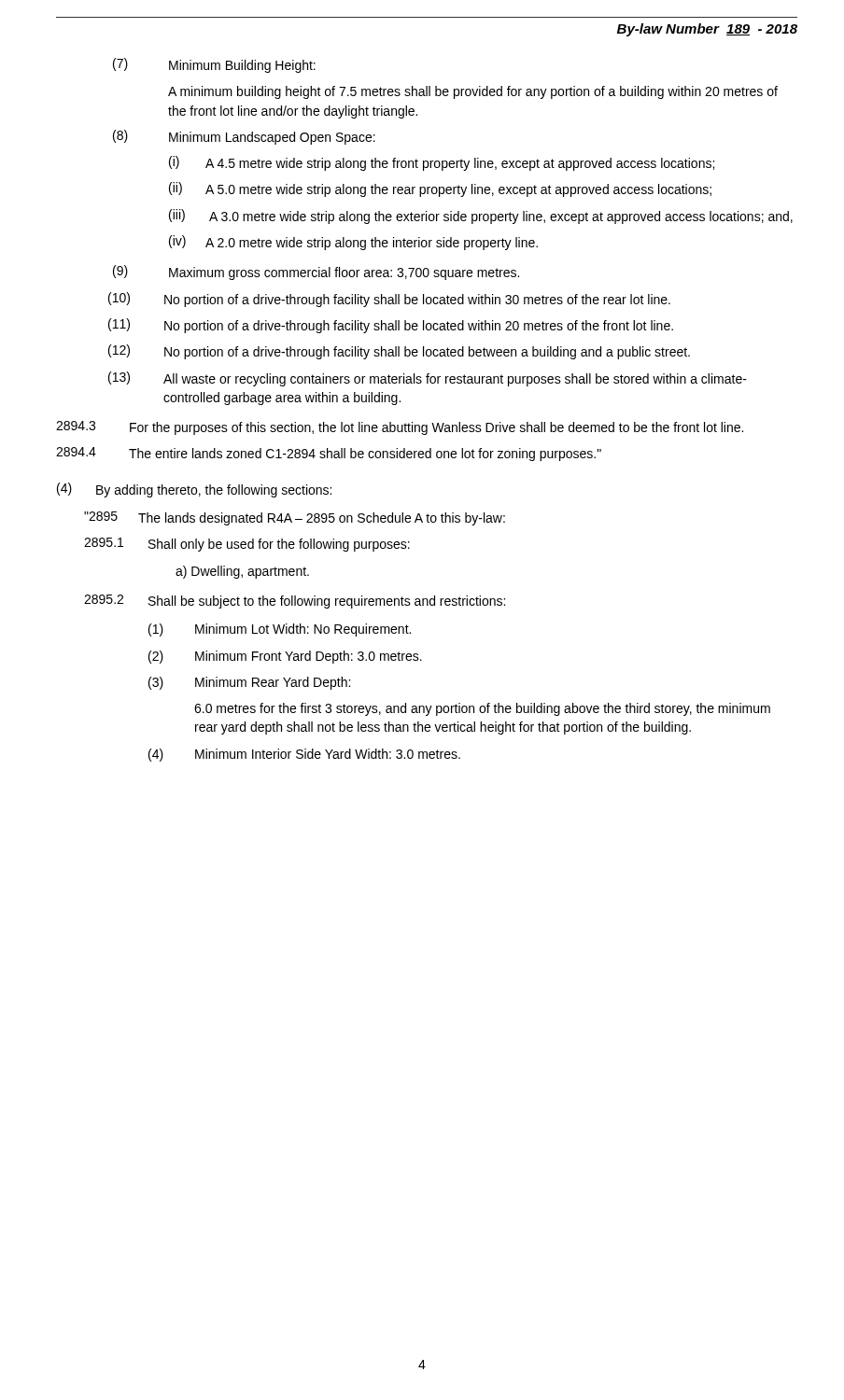This screenshot has width=844, height=1400.
Task: Select the list item containing "2894.3 For the purposes"
Action: [427, 428]
